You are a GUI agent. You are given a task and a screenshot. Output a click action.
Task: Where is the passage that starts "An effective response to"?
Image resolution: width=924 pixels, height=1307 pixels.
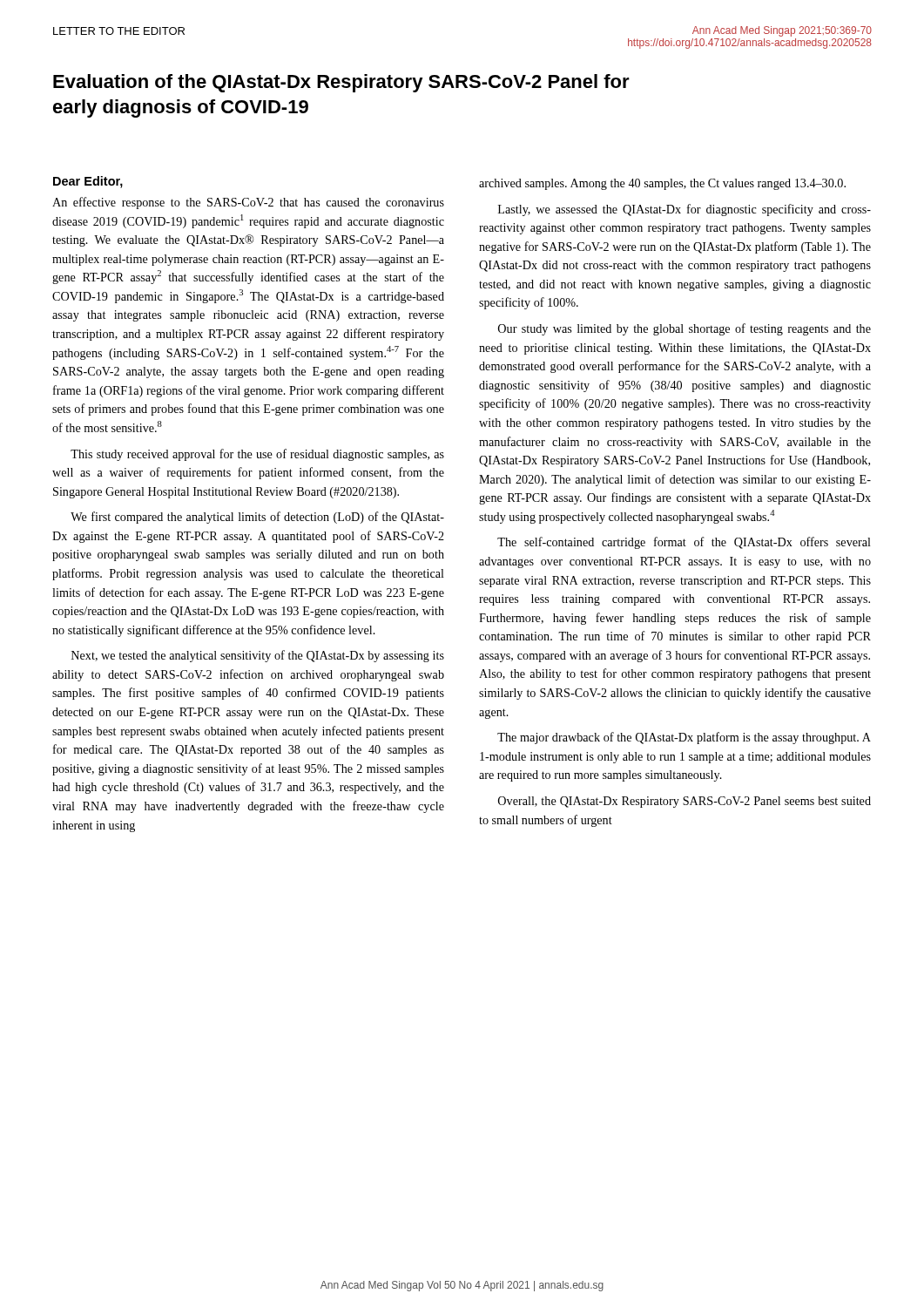click(x=248, y=514)
